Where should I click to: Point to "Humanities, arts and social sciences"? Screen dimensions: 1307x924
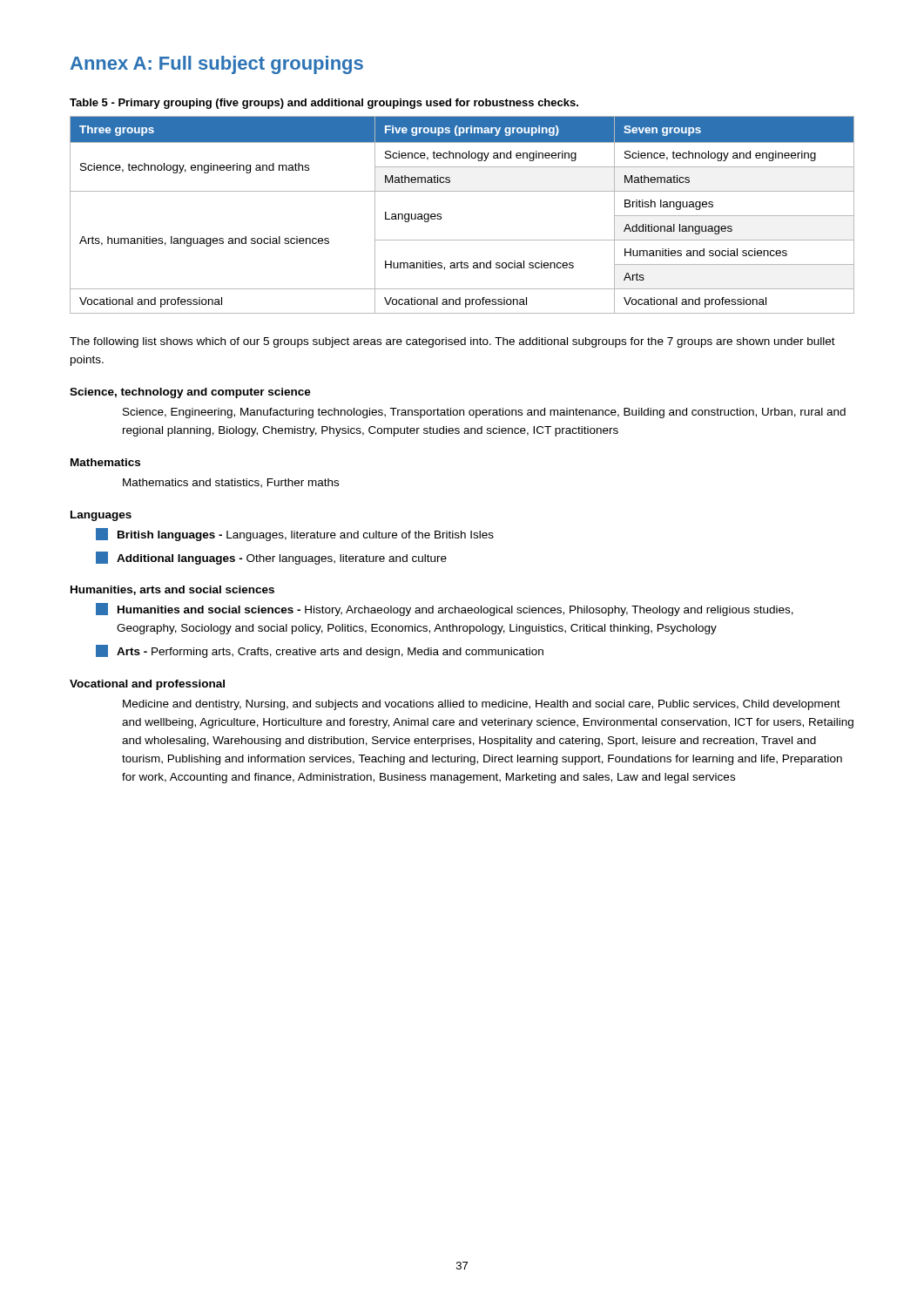(172, 590)
